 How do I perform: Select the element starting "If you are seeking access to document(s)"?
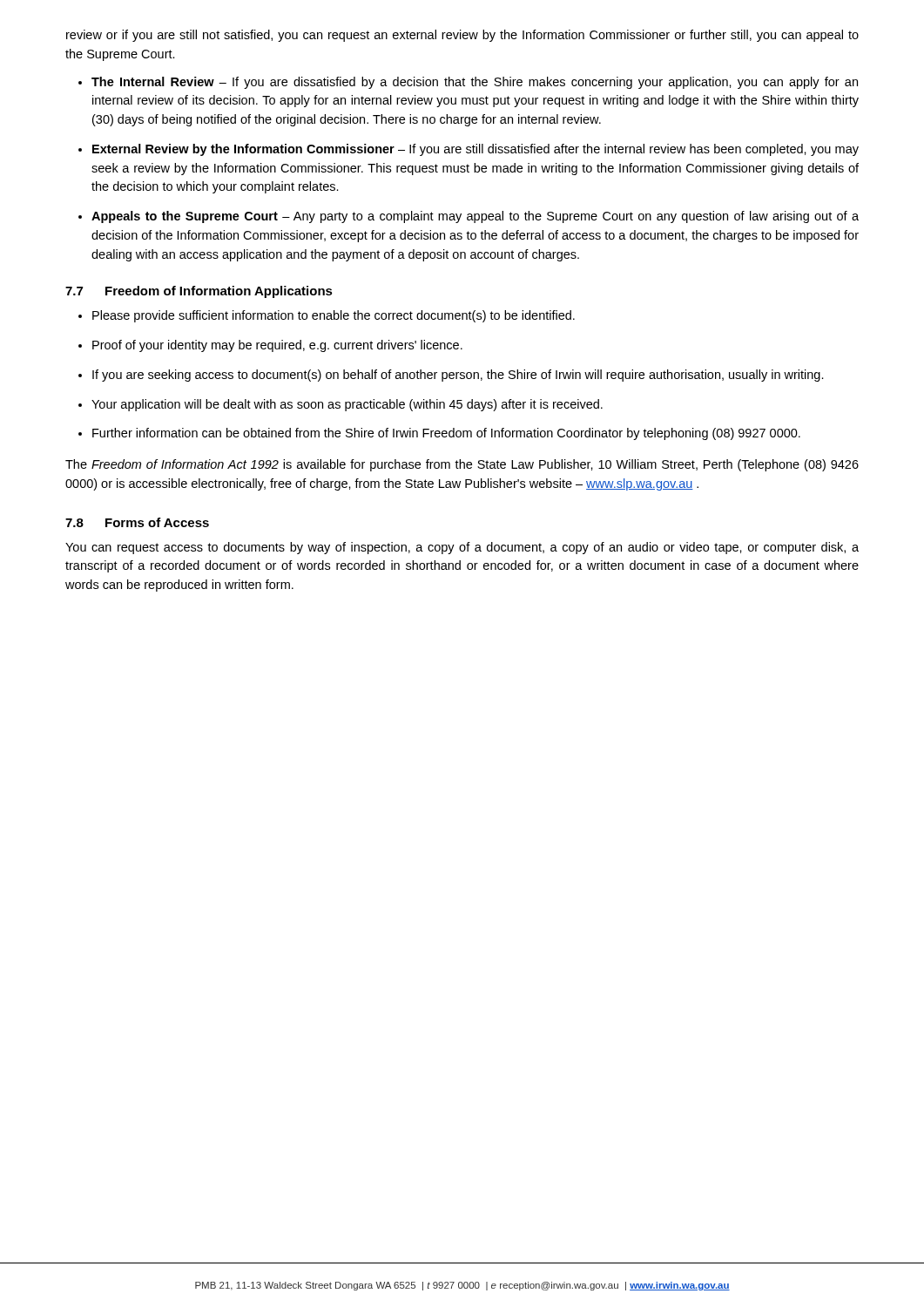click(458, 374)
